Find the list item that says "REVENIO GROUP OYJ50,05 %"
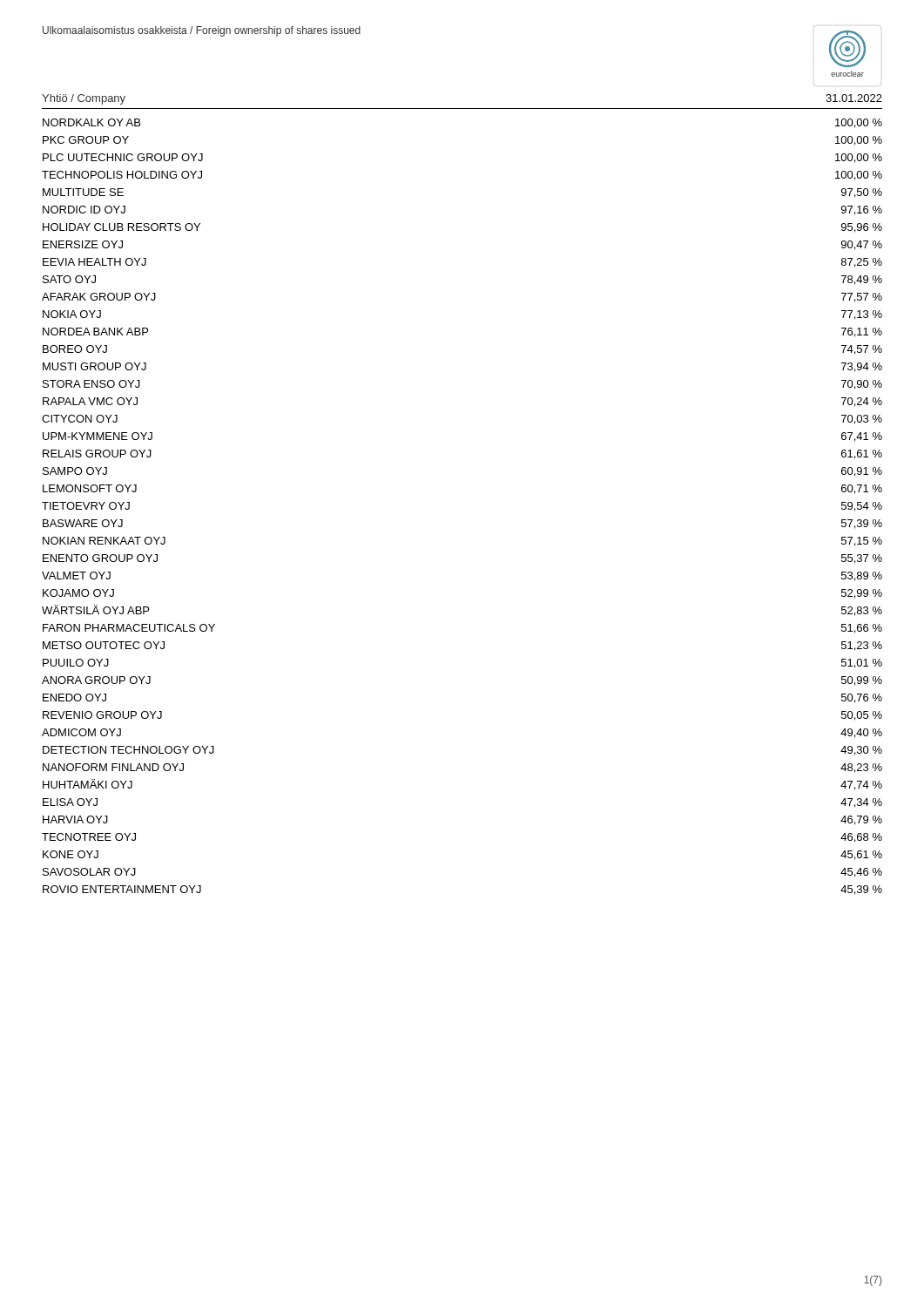Image resolution: width=924 pixels, height=1307 pixels. coord(101,715)
